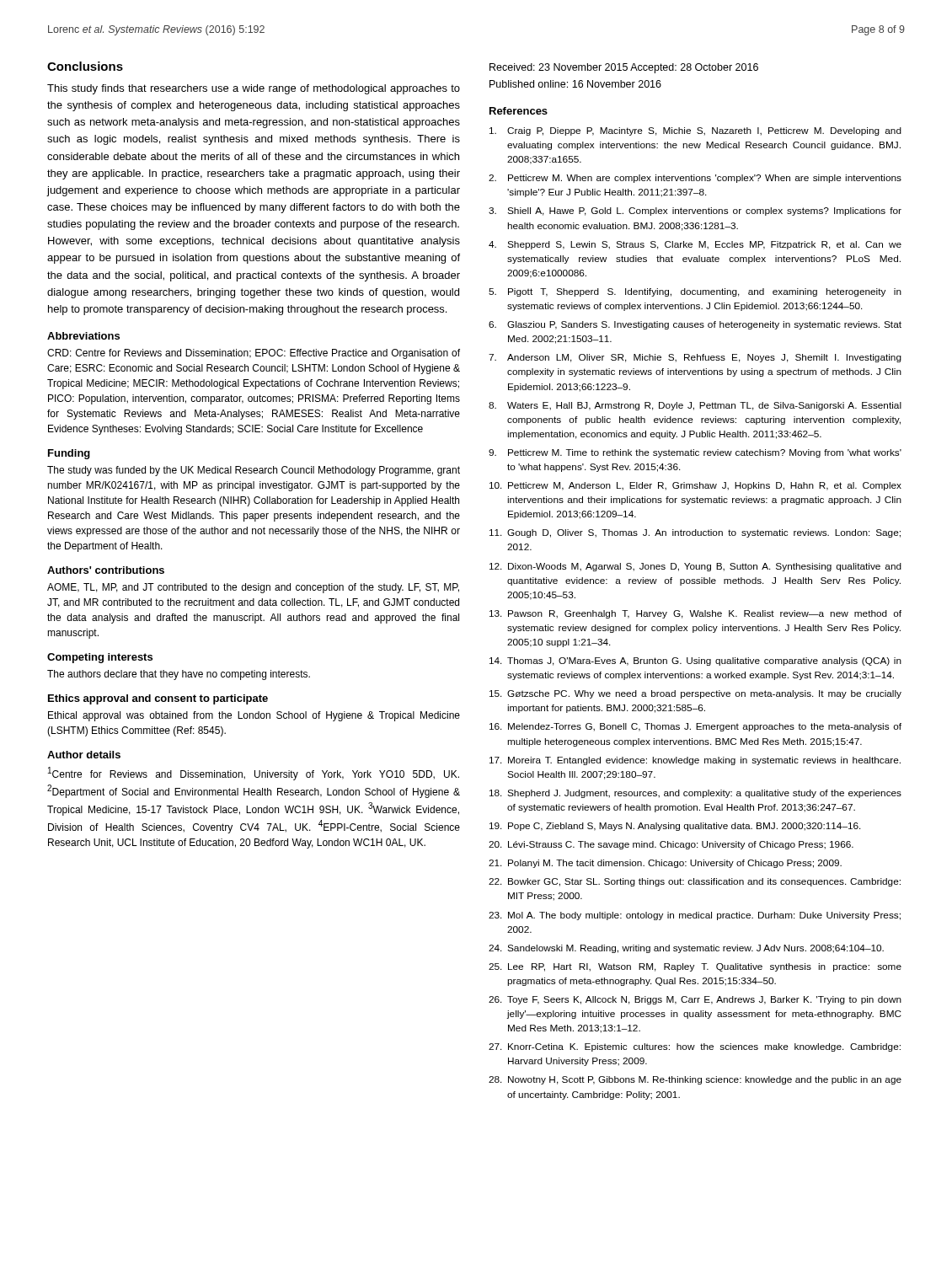The width and height of the screenshot is (952, 1264).
Task: Navigate to the text block starting "20.Lévi-Strauss C. The savage mind."
Action: [x=671, y=845]
